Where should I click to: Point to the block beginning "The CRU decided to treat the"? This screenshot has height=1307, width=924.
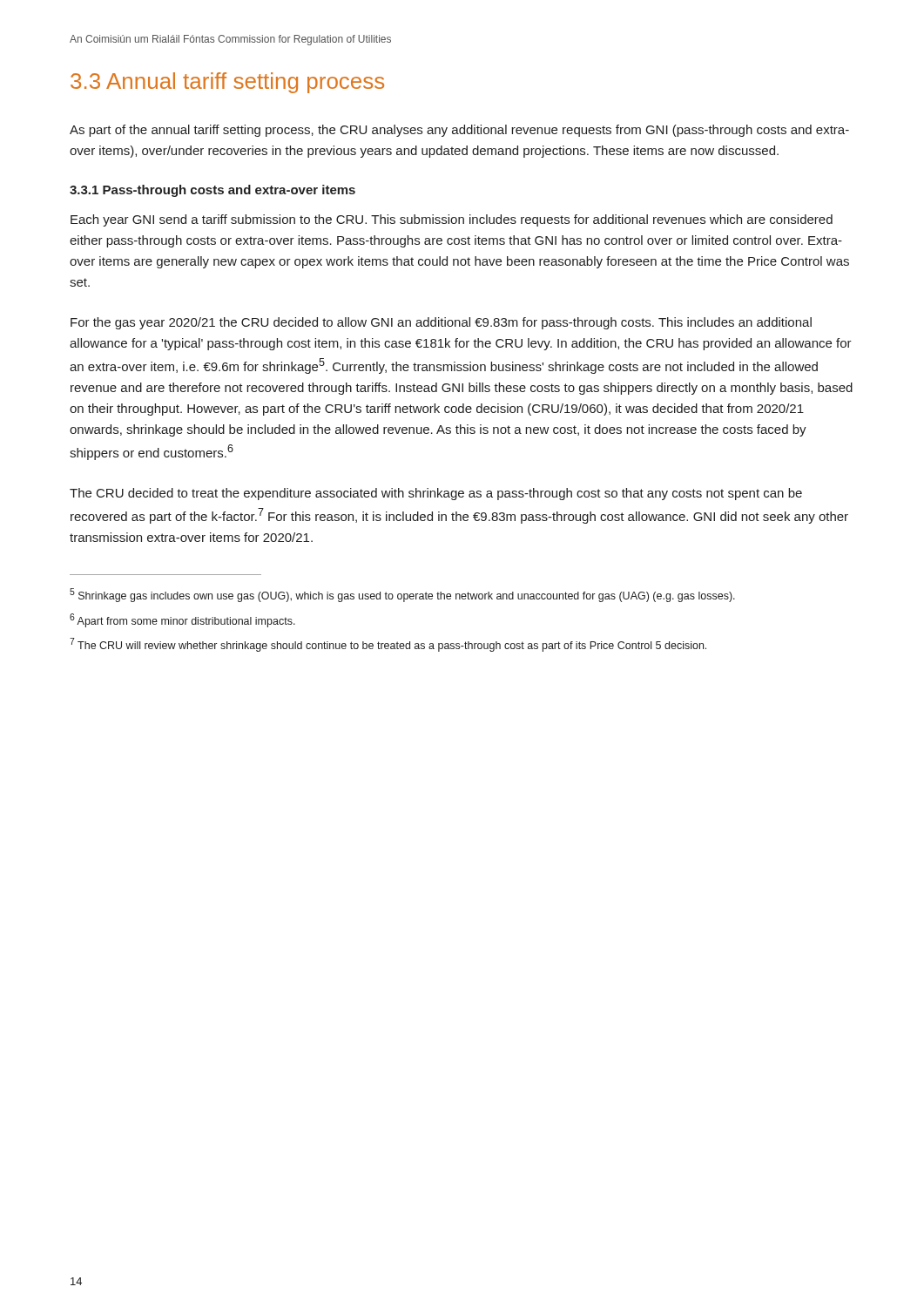[459, 515]
